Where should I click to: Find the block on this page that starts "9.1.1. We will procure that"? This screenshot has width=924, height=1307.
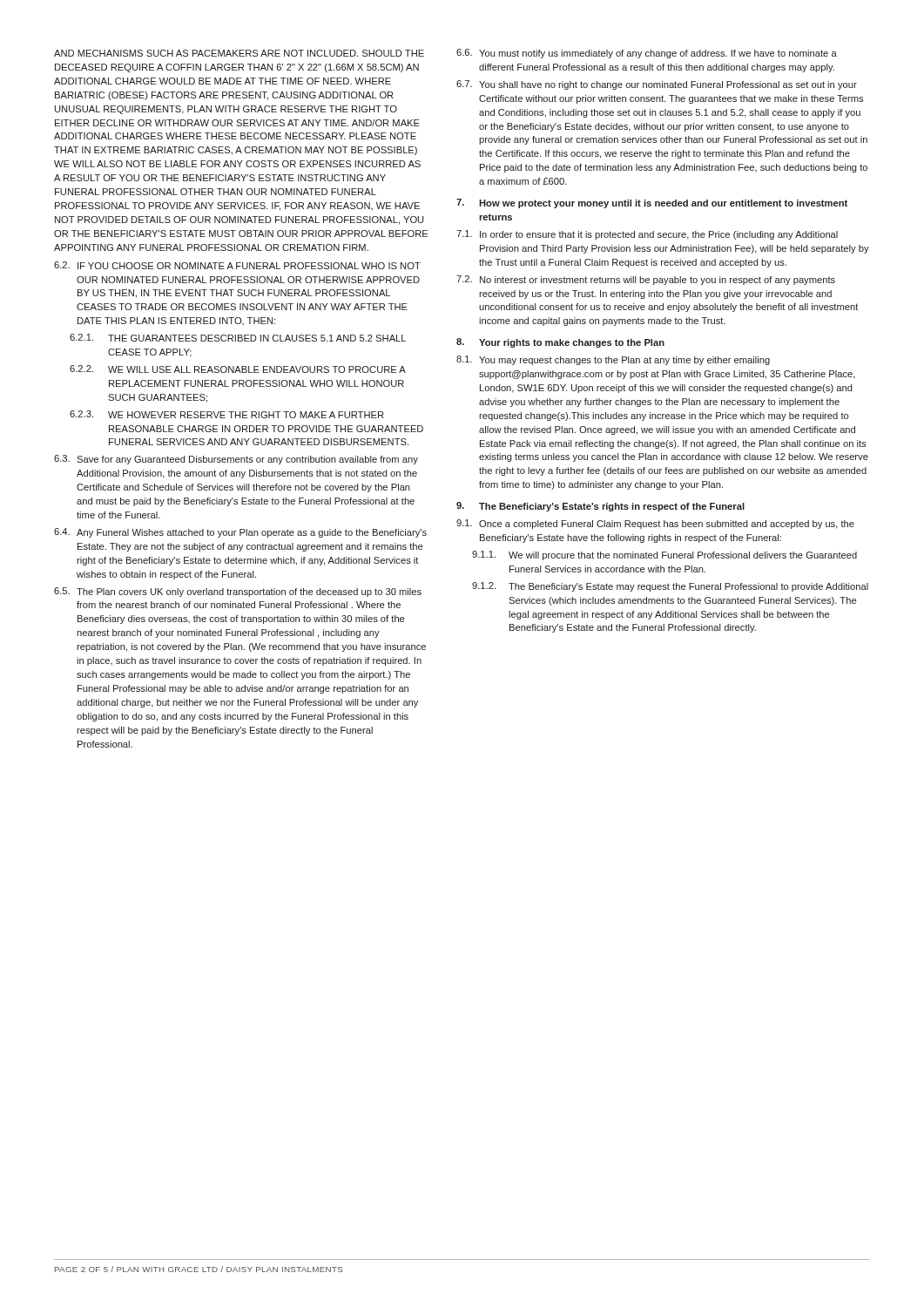671,563
